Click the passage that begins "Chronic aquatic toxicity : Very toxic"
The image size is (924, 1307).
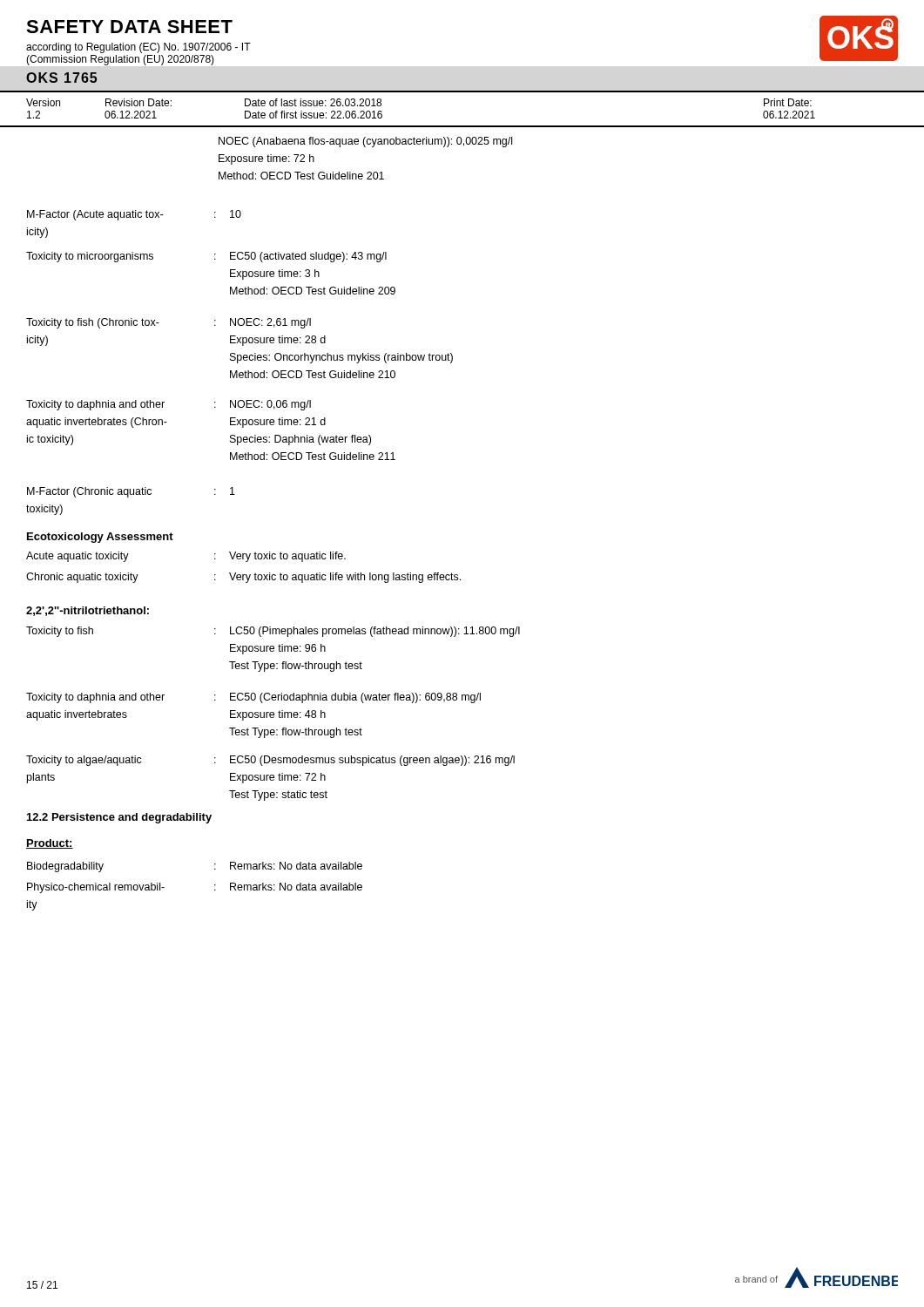244,577
